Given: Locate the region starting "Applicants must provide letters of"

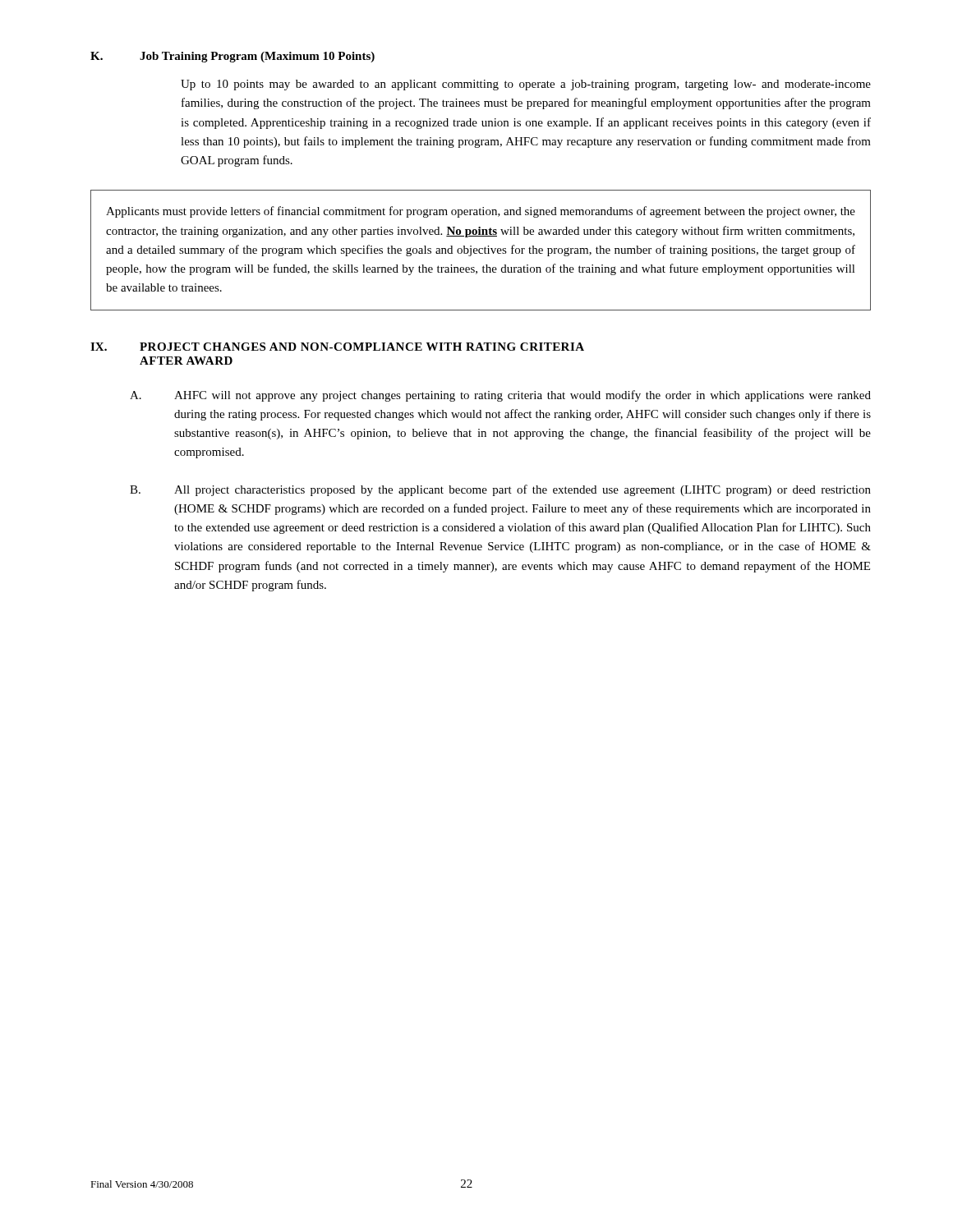Looking at the screenshot, I should pos(481,249).
